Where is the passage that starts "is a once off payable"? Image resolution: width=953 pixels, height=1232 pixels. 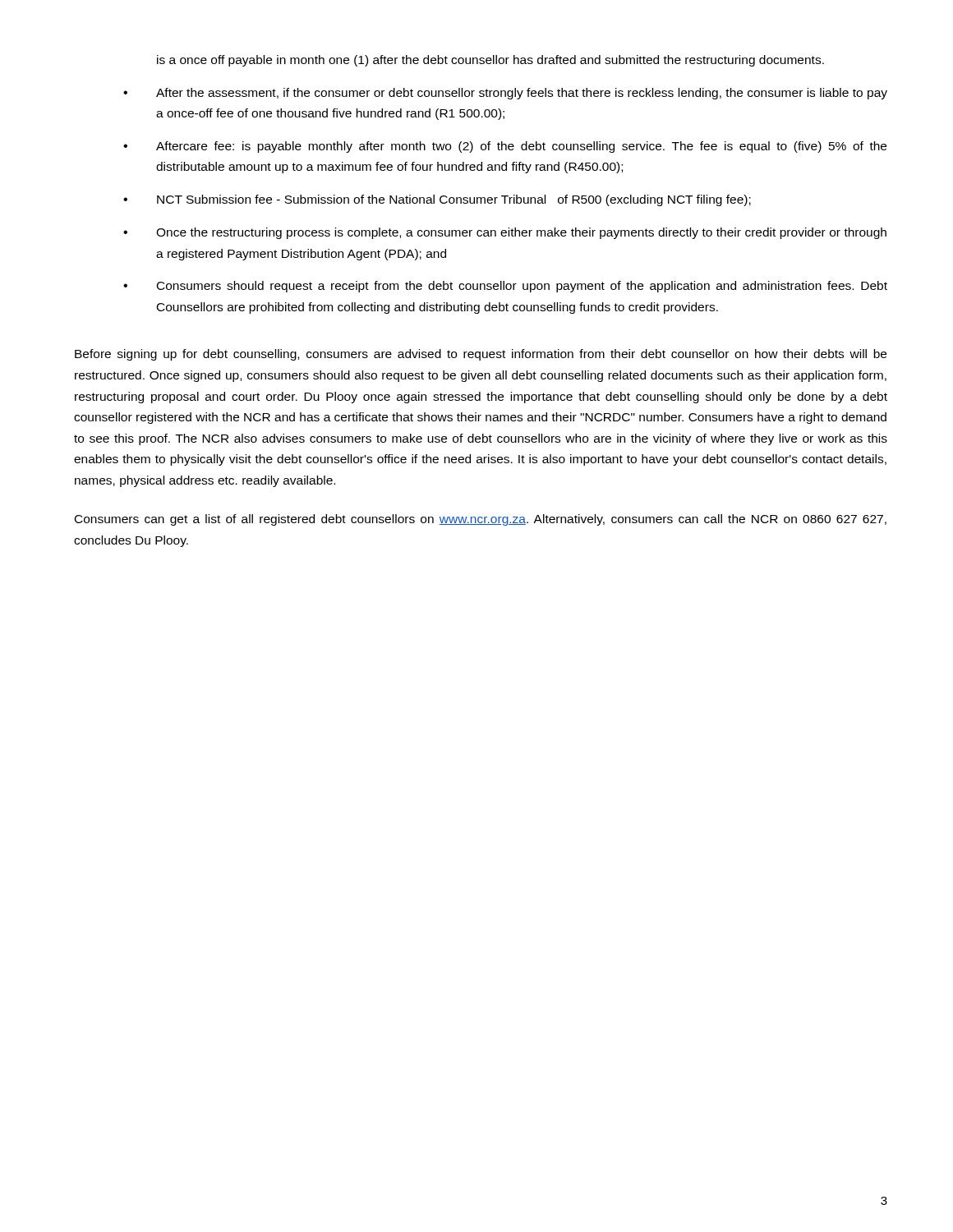click(x=490, y=60)
